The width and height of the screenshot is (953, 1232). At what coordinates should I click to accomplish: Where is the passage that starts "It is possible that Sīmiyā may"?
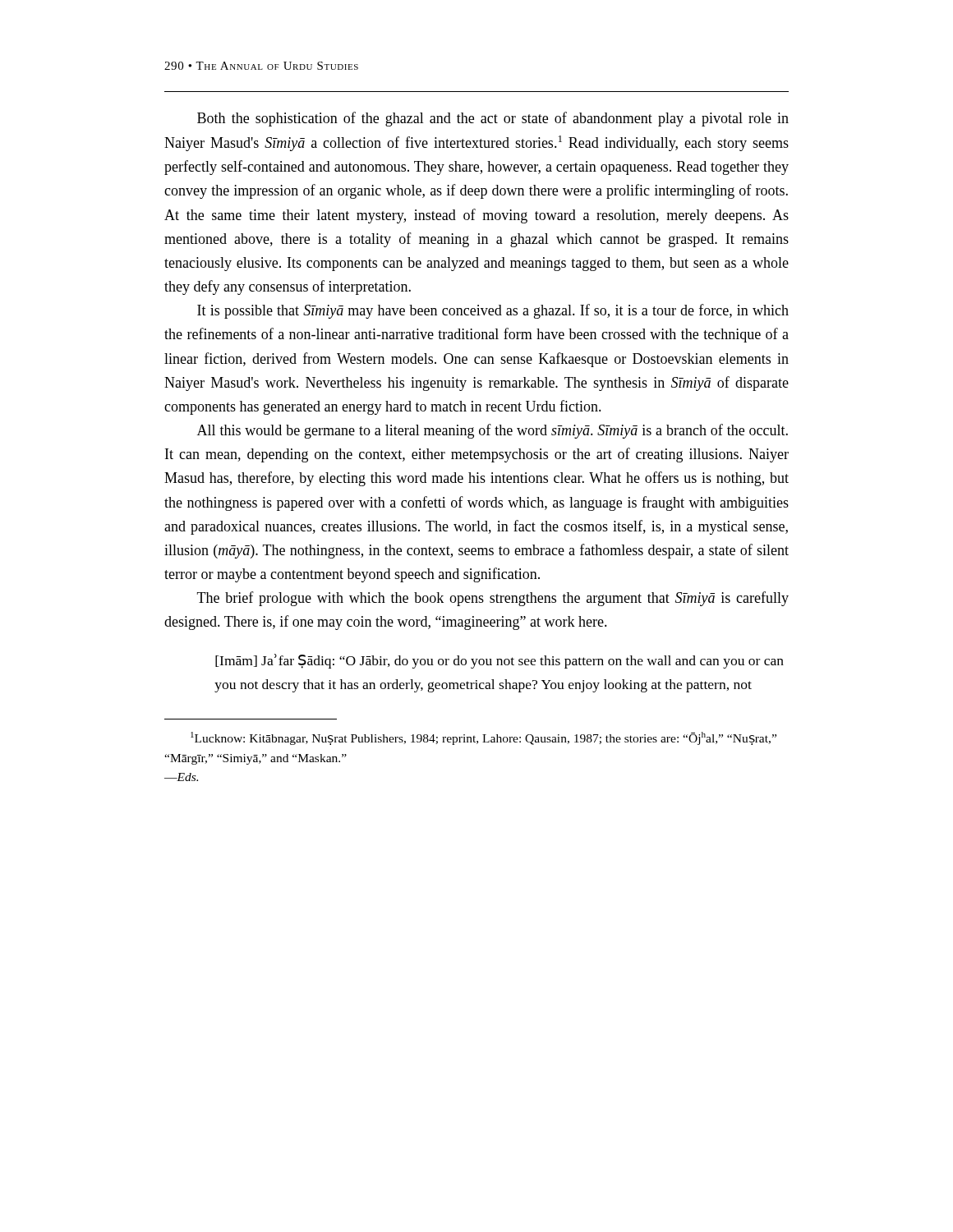tap(476, 359)
